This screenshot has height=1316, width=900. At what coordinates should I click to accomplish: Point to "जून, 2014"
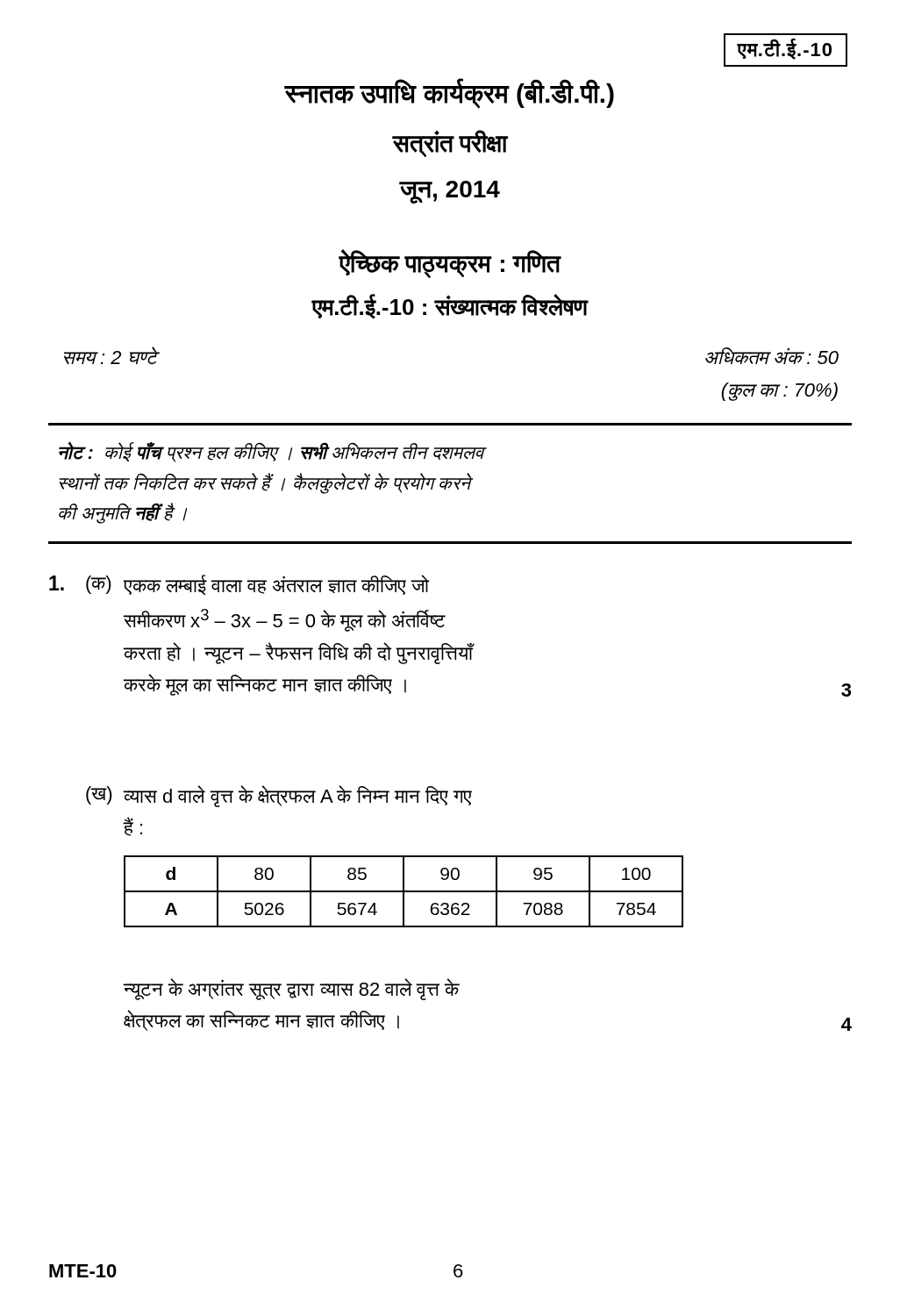click(450, 189)
